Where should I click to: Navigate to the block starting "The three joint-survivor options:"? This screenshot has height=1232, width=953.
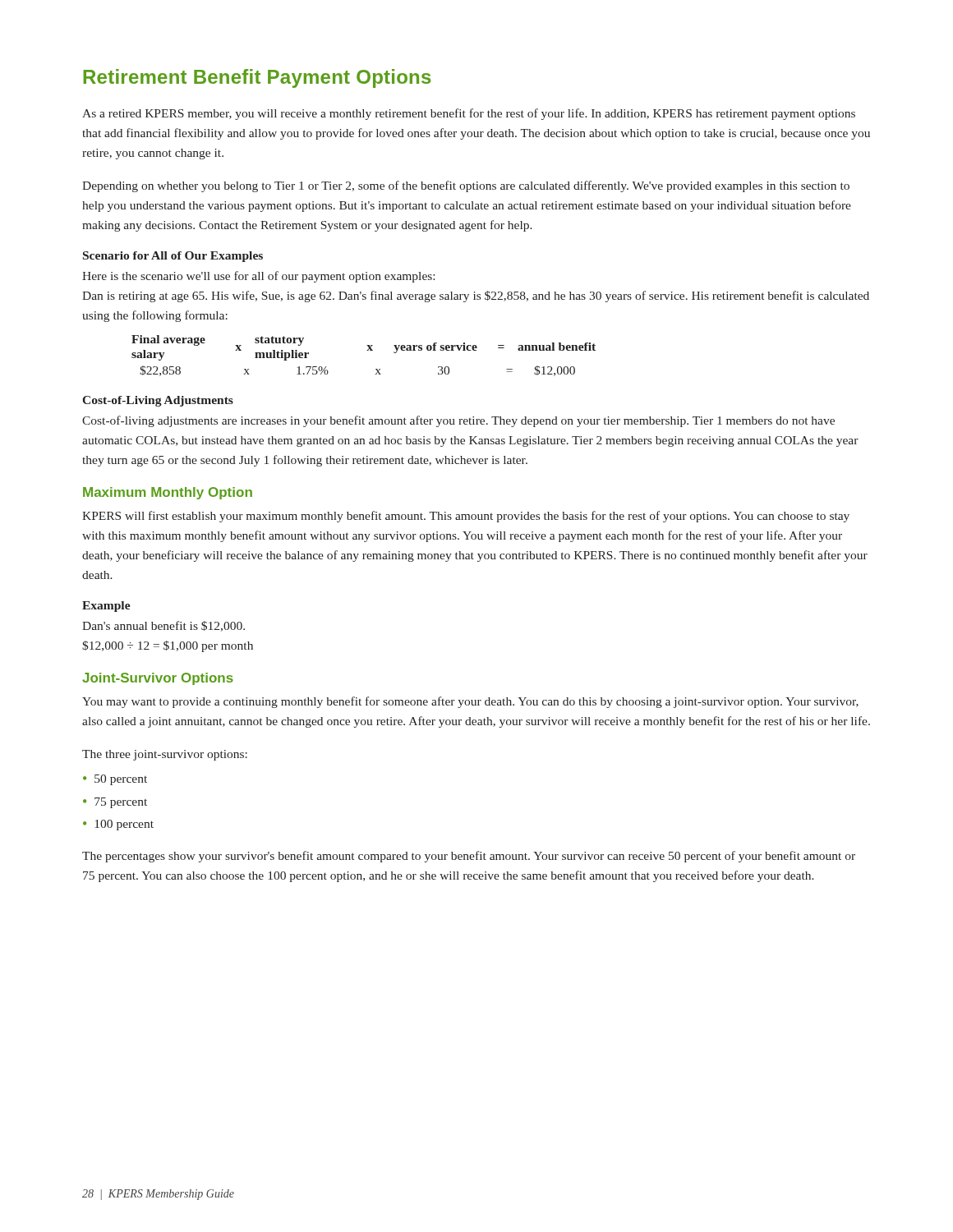pos(165,755)
